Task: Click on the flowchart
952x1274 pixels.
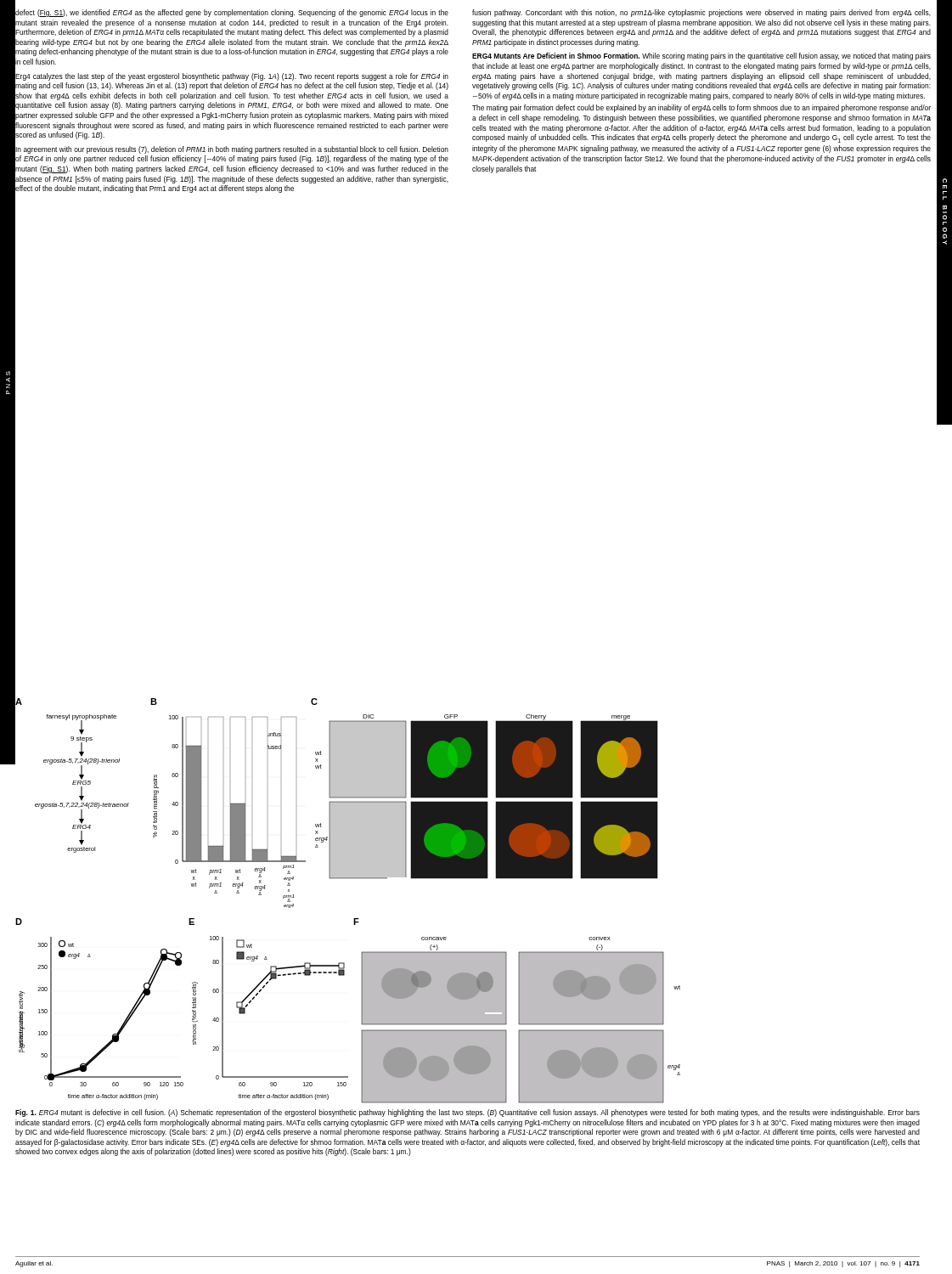Action: [x=81, y=801]
